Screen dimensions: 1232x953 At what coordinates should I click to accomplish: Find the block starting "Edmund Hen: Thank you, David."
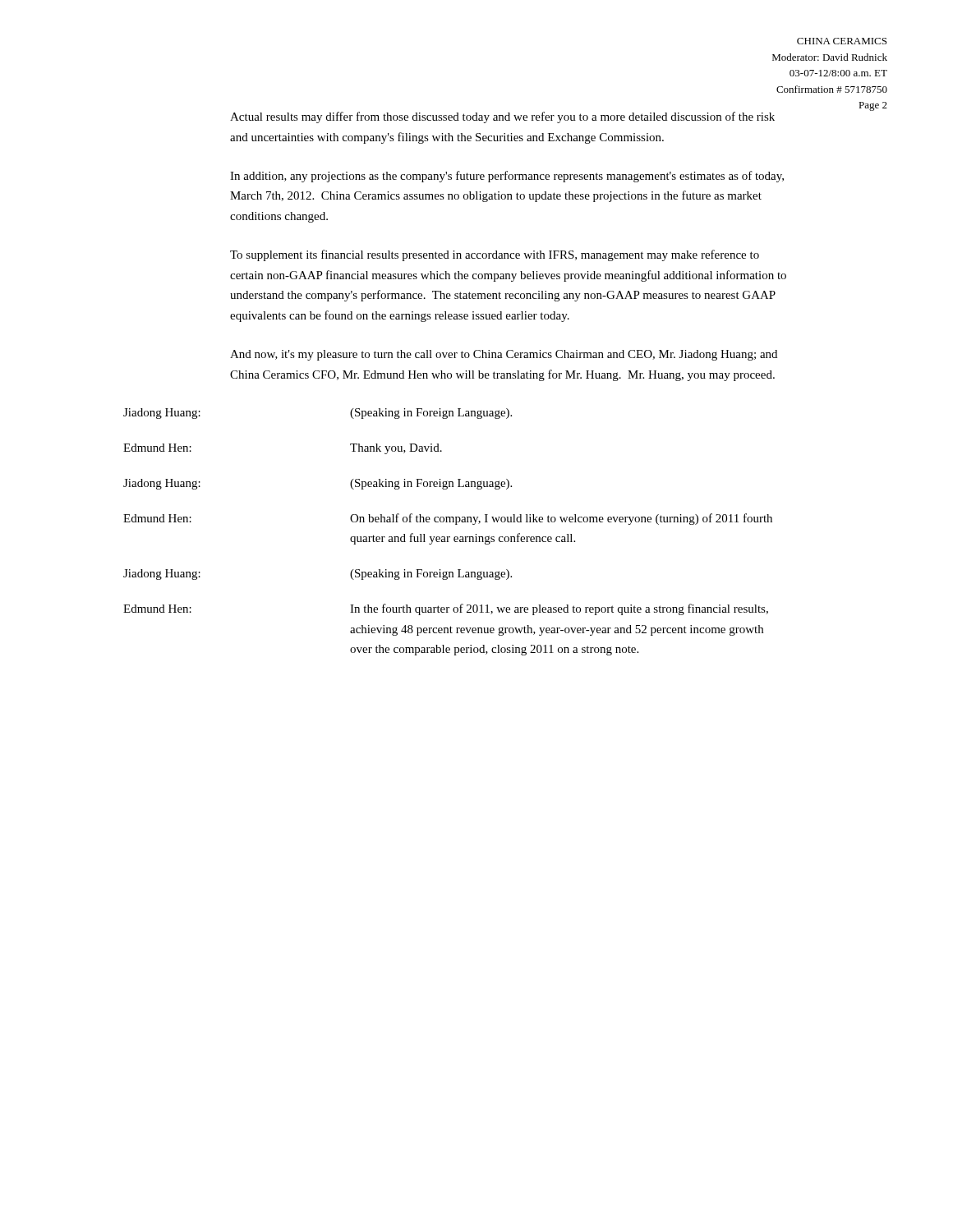click(396, 449)
